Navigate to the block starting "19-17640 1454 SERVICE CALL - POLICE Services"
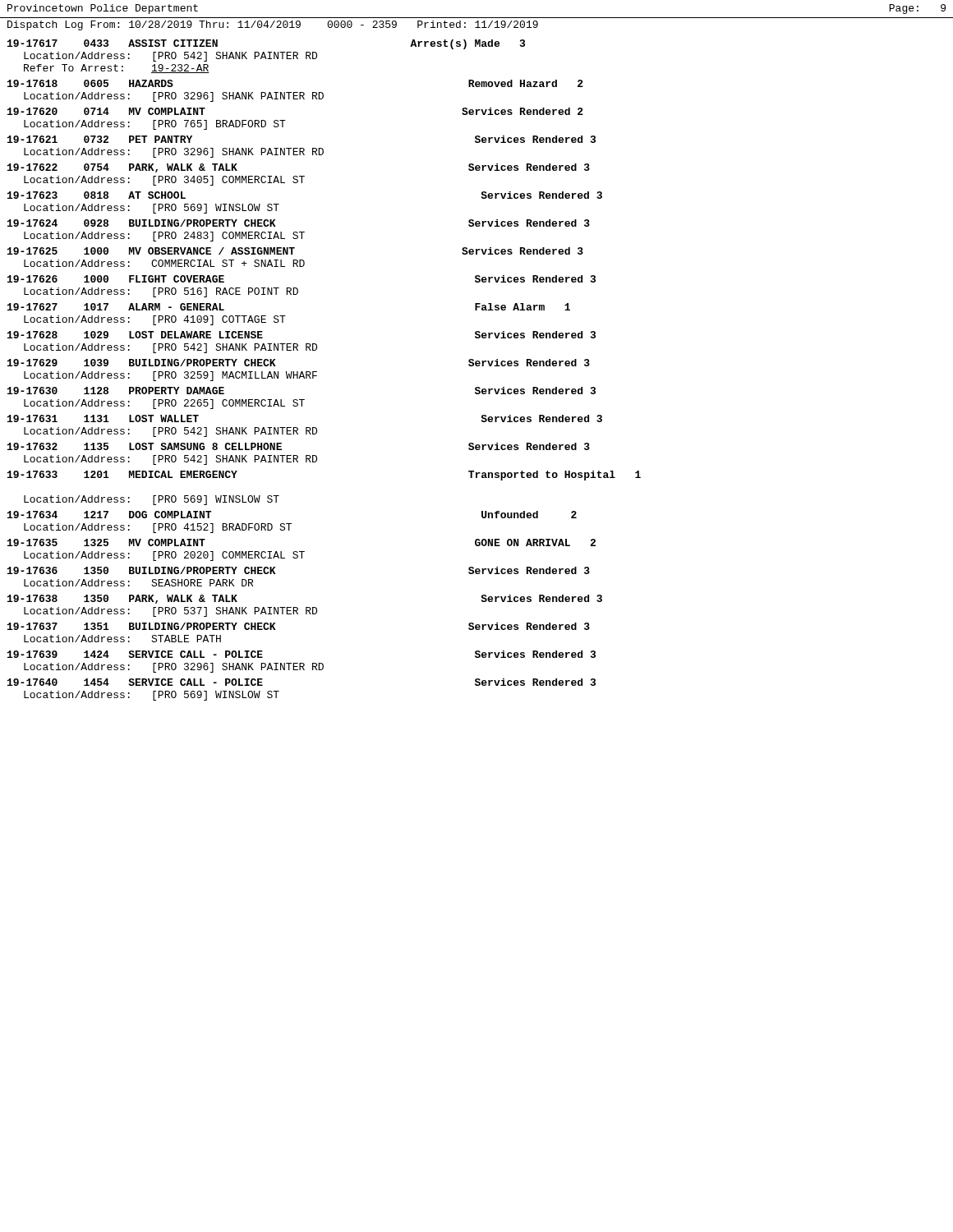 coord(476,689)
